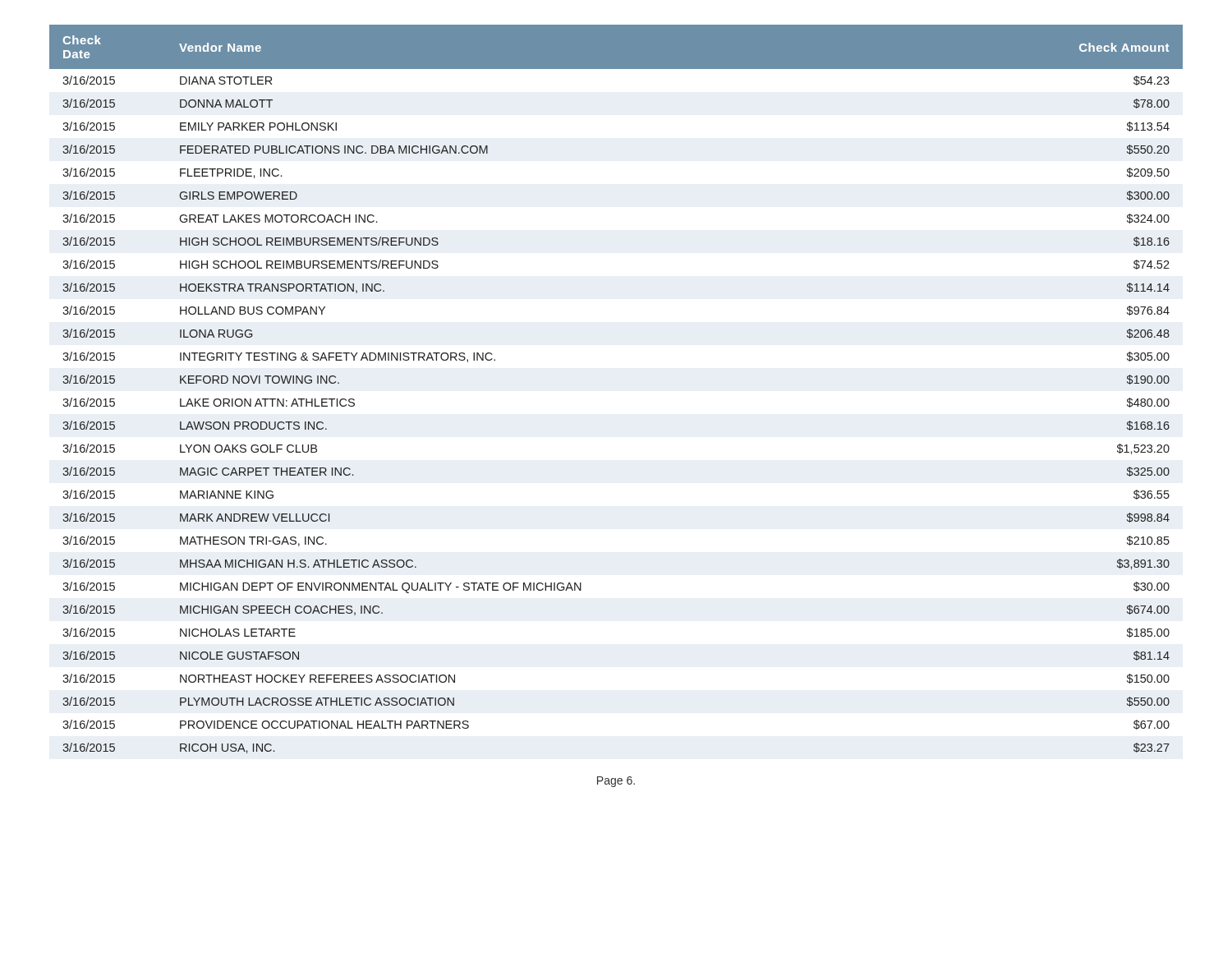Select the table
Screen dimensions: 953x1232
616,392
